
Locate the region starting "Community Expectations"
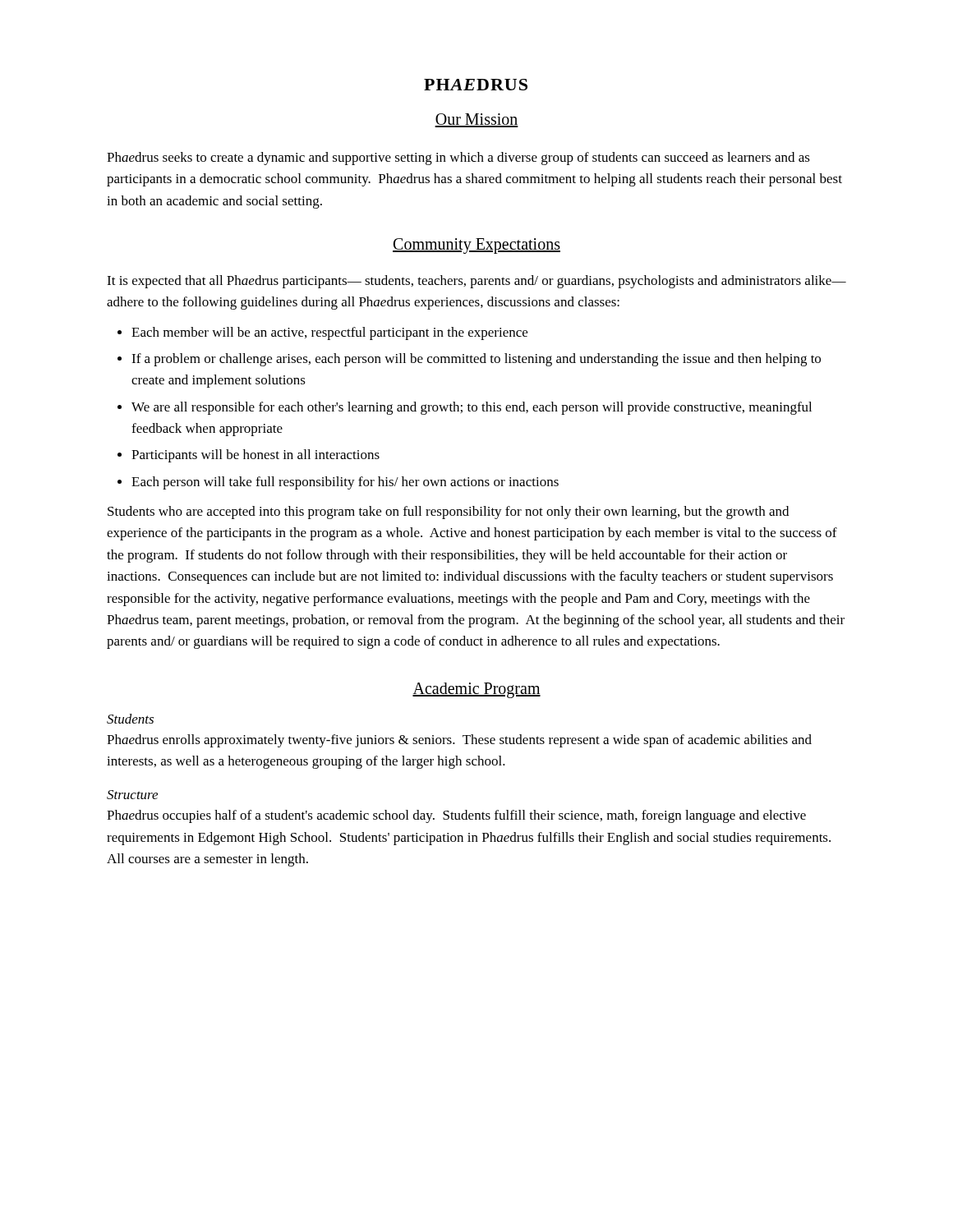(476, 244)
